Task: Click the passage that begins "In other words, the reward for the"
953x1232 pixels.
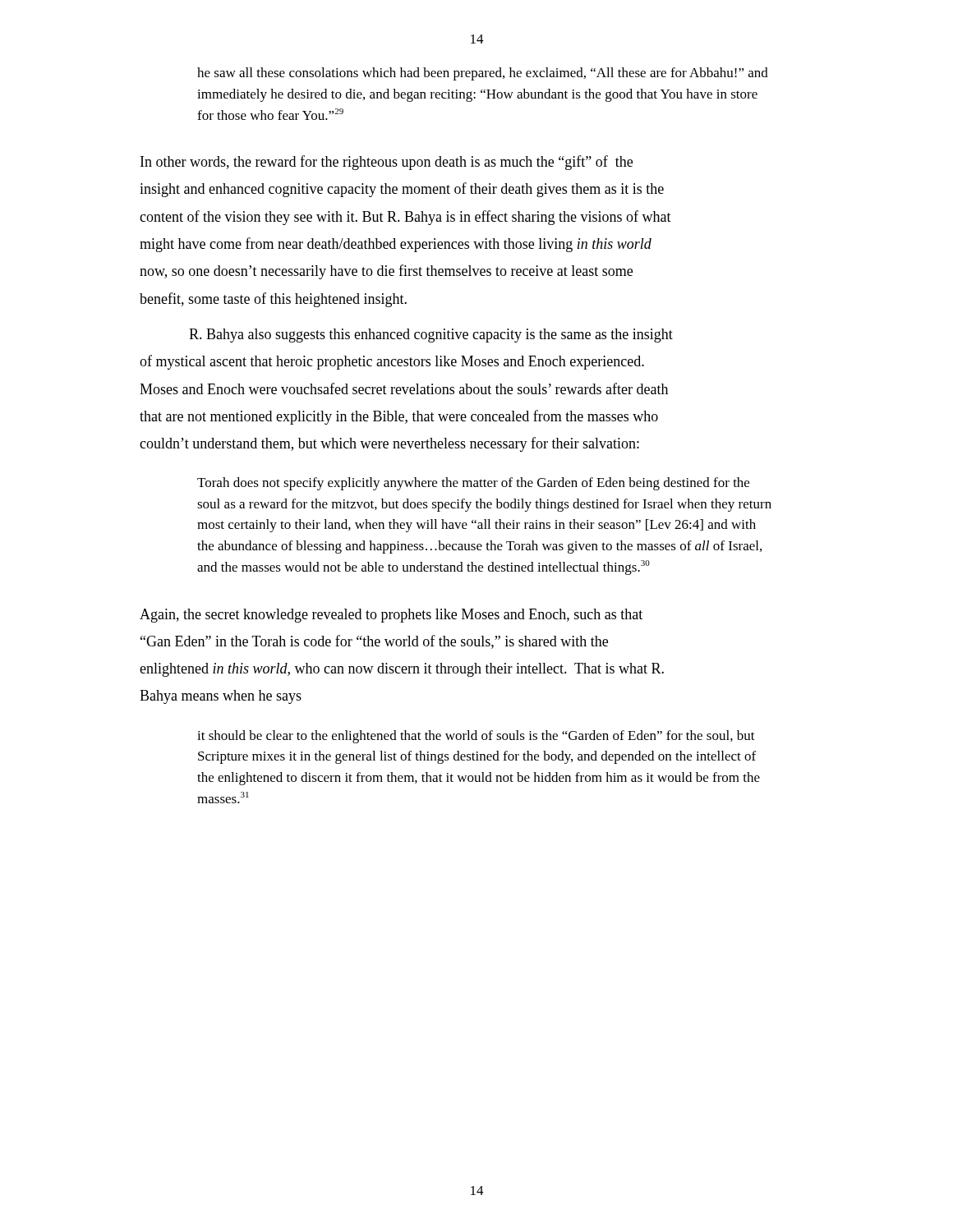Action: [x=386, y=162]
